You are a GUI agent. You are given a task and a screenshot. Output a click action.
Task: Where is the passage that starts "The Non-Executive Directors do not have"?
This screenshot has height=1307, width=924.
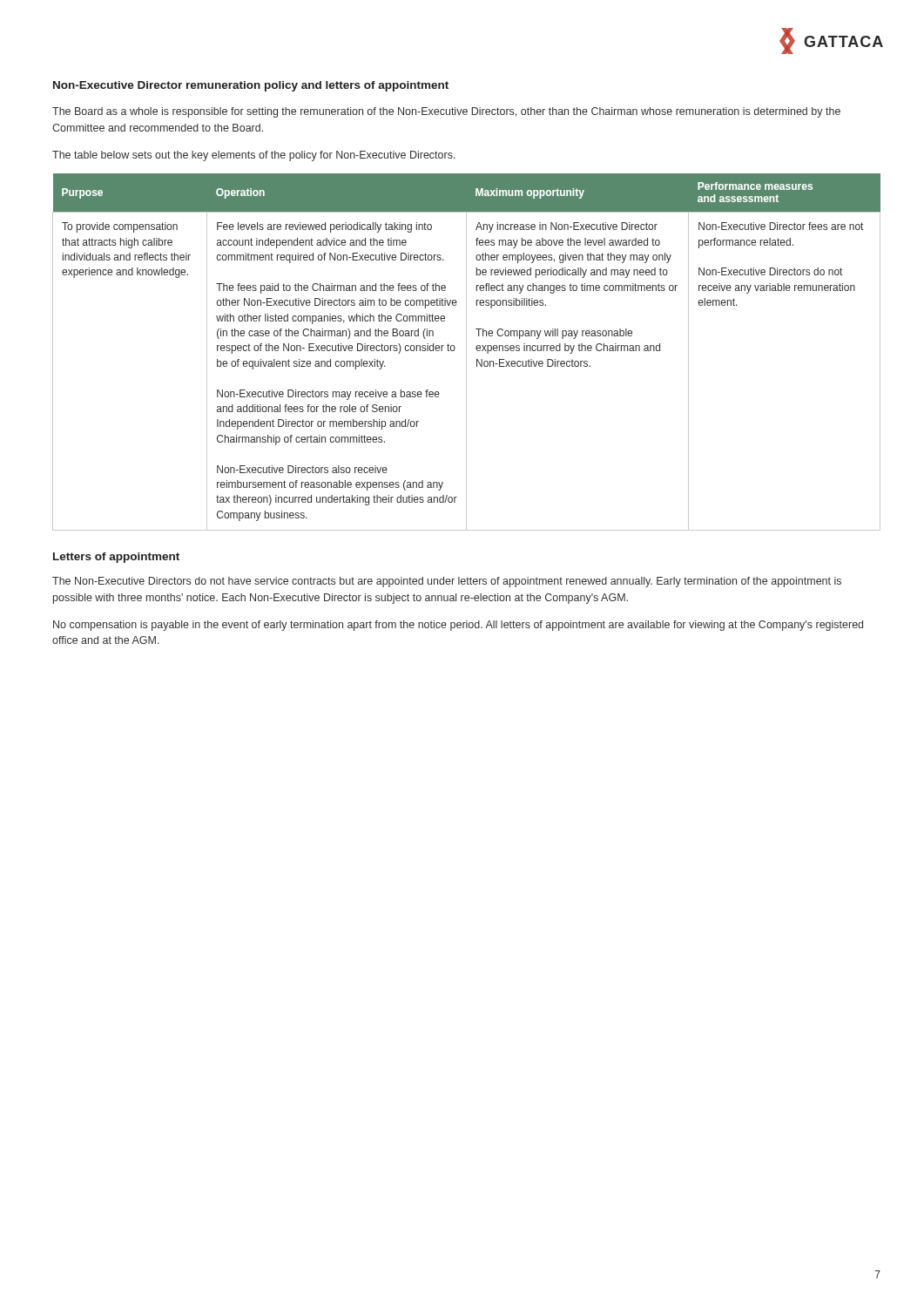point(447,589)
